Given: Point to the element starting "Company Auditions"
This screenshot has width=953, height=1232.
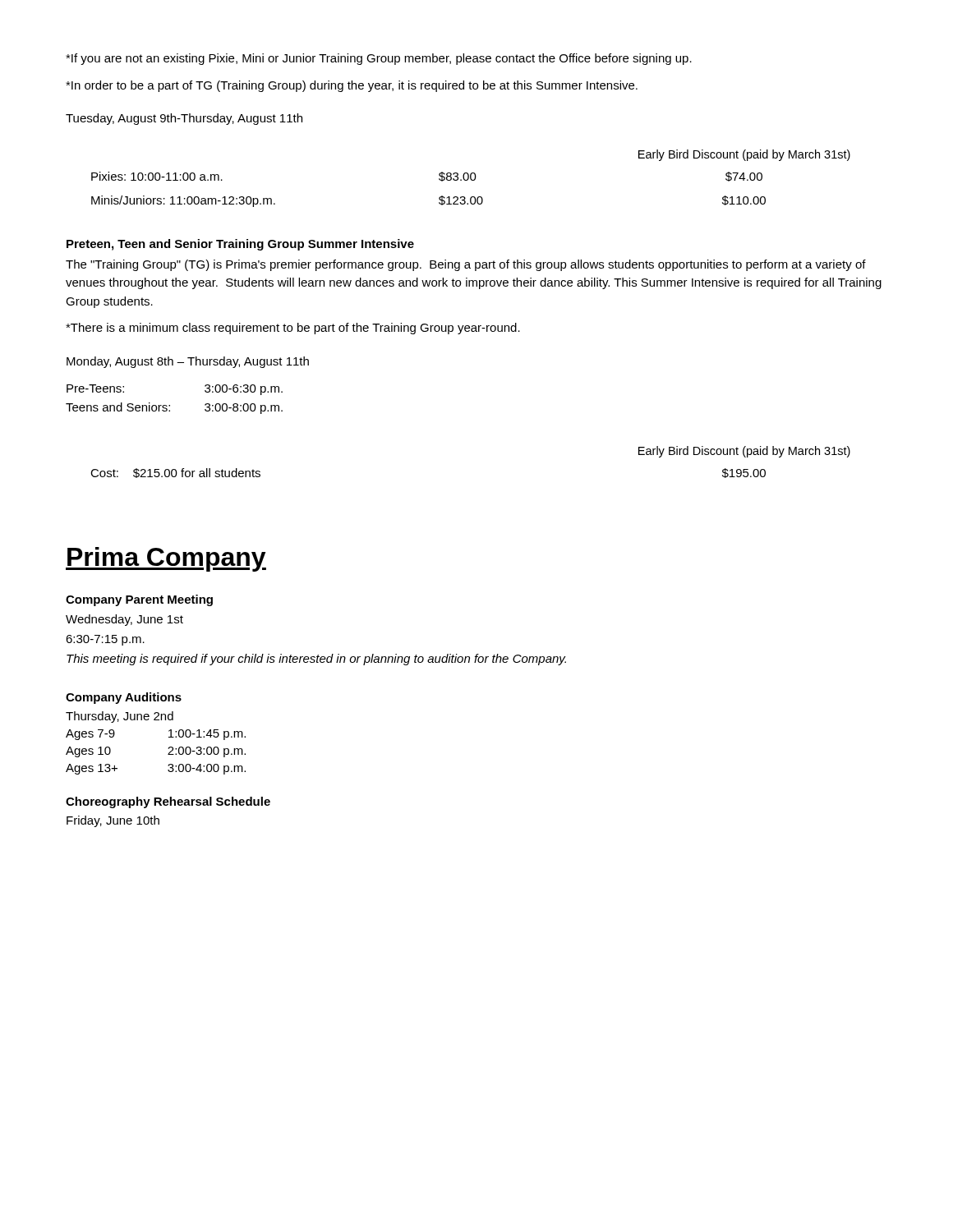Looking at the screenshot, I should [x=124, y=697].
